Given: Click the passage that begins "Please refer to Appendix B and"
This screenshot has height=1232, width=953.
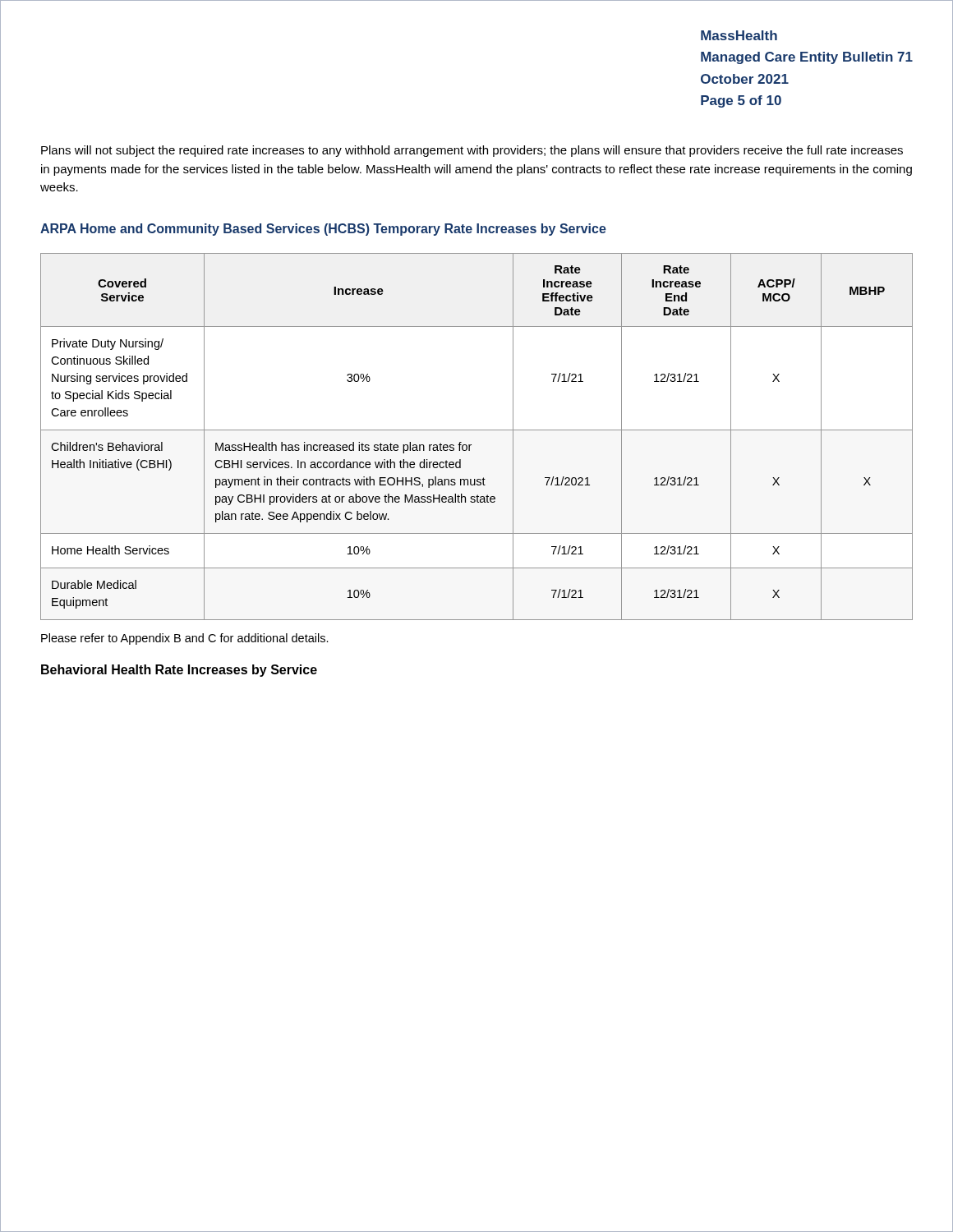Looking at the screenshot, I should pyautogui.click(x=185, y=639).
